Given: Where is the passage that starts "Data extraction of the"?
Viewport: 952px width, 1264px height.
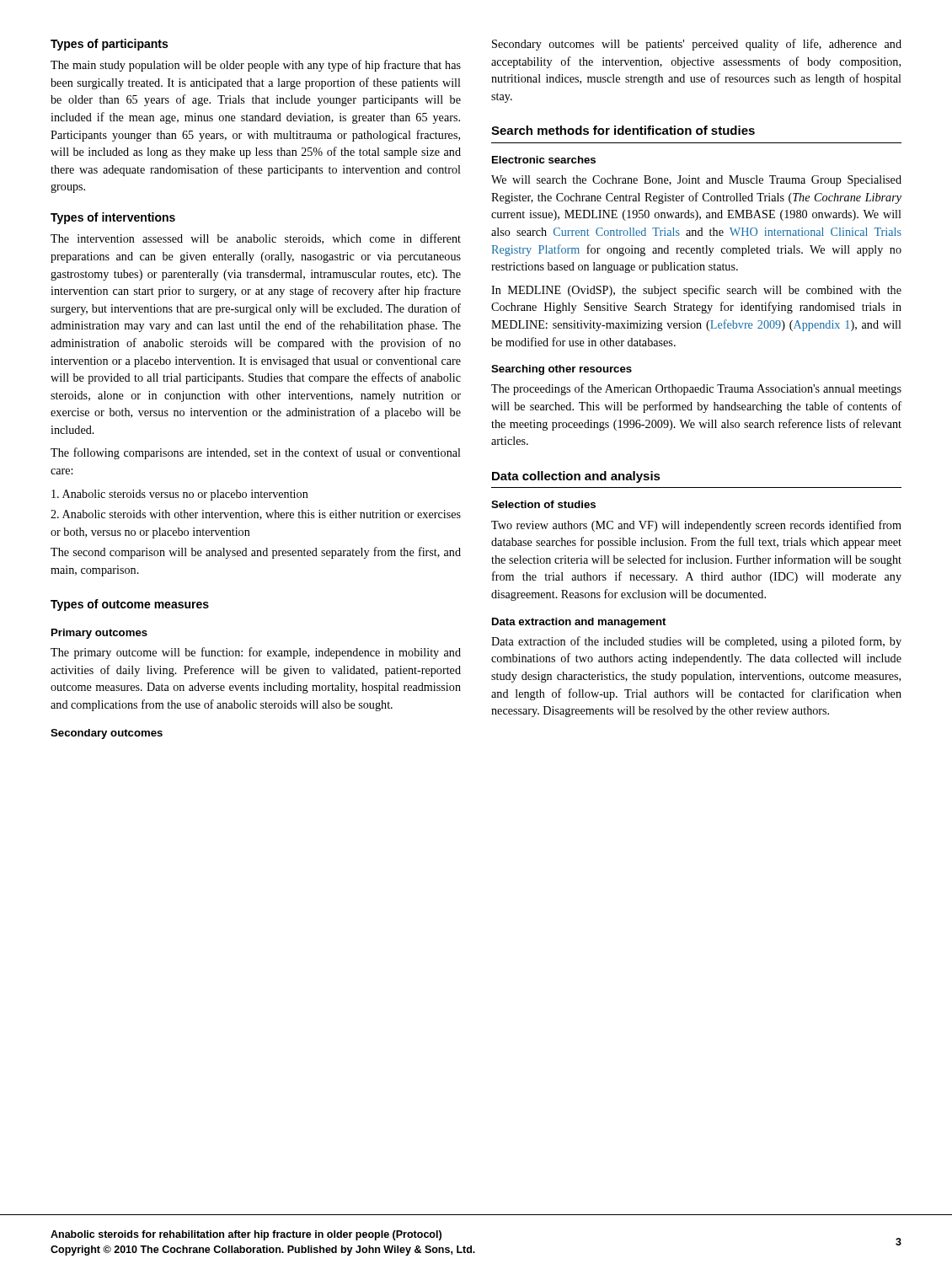Looking at the screenshot, I should pyautogui.click(x=696, y=676).
